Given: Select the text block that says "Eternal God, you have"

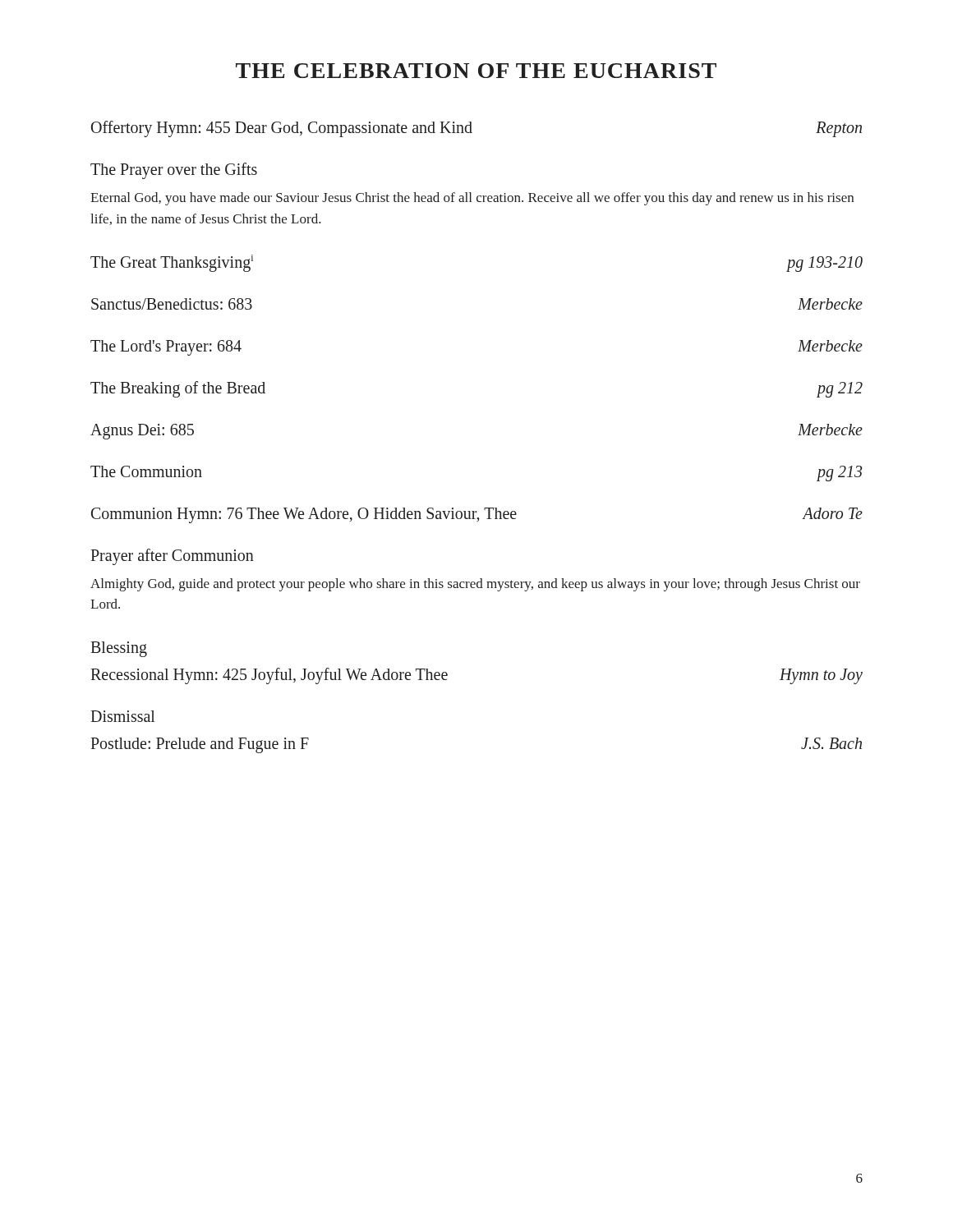Looking at the screenshot, I should pos(472,208).
